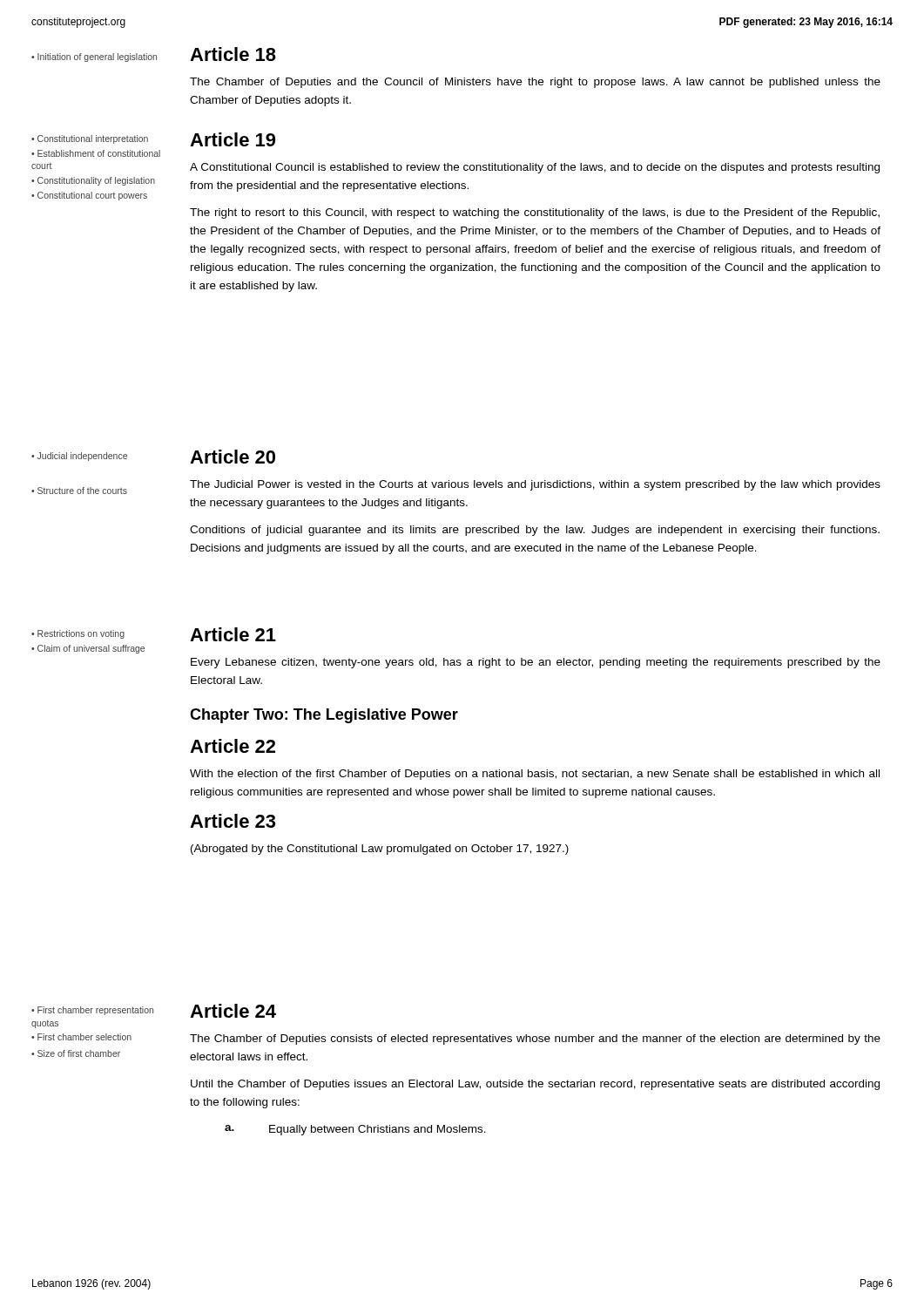Find the passage starting "• Initiation of"
The width and height of the screenshot is (924, 1307).
click(x=94, y=57)
